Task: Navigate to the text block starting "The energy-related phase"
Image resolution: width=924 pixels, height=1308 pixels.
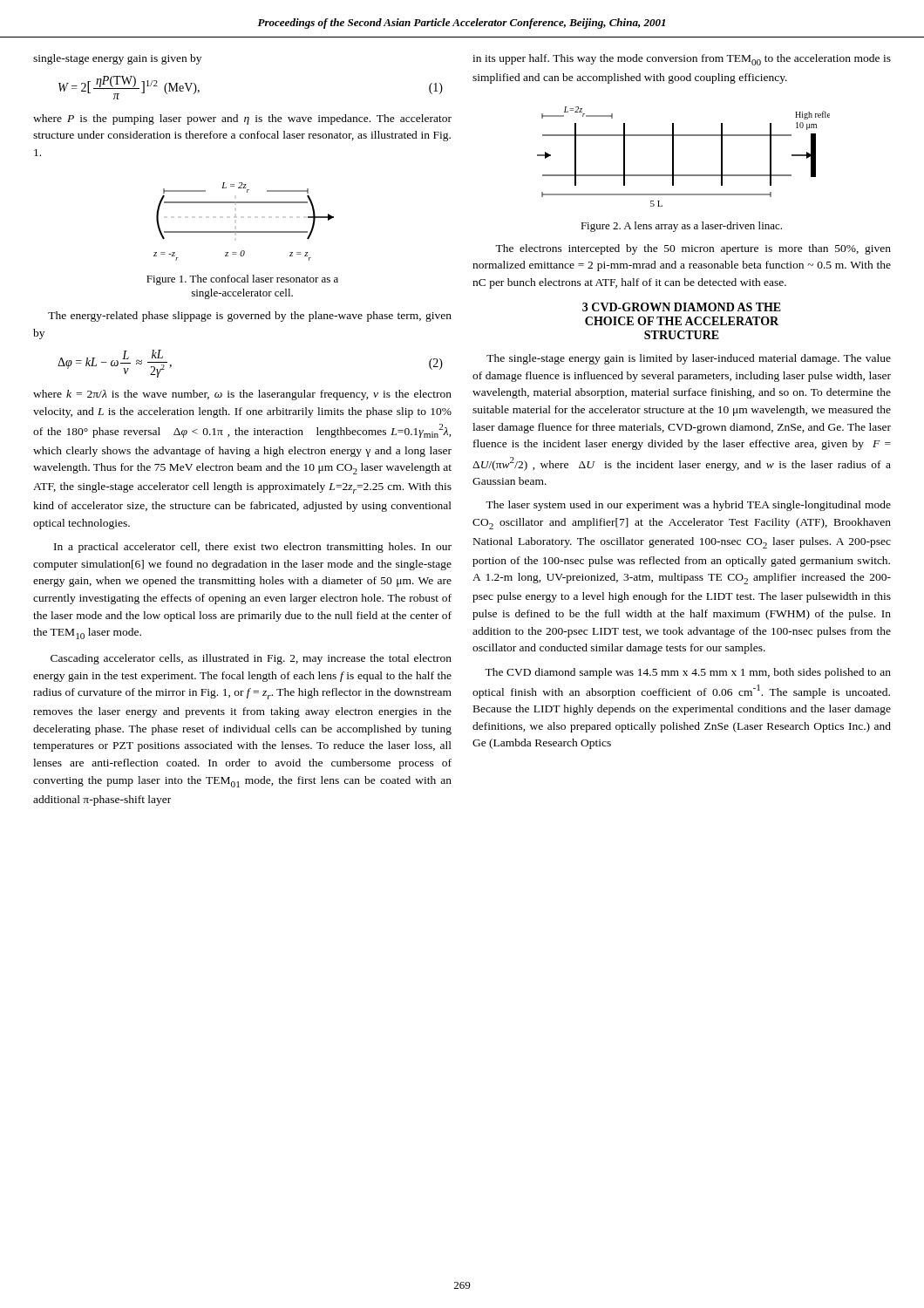Action: (242, 324)
